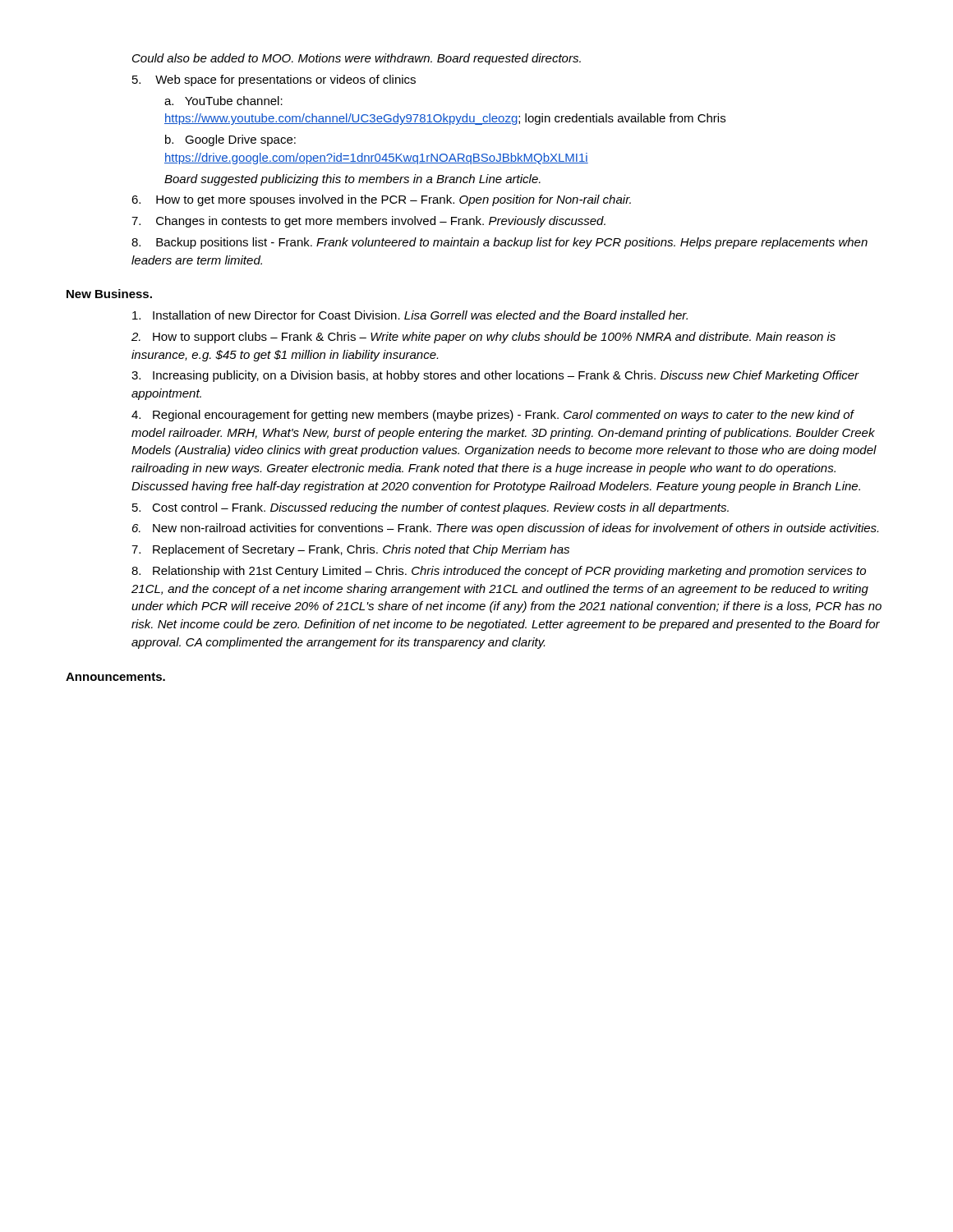953x1232 pixels.
Task: Find the list item with the text "7. Replacement of Secretary – Frank, Chris. Chris"
Action: [x=509, y=549]
